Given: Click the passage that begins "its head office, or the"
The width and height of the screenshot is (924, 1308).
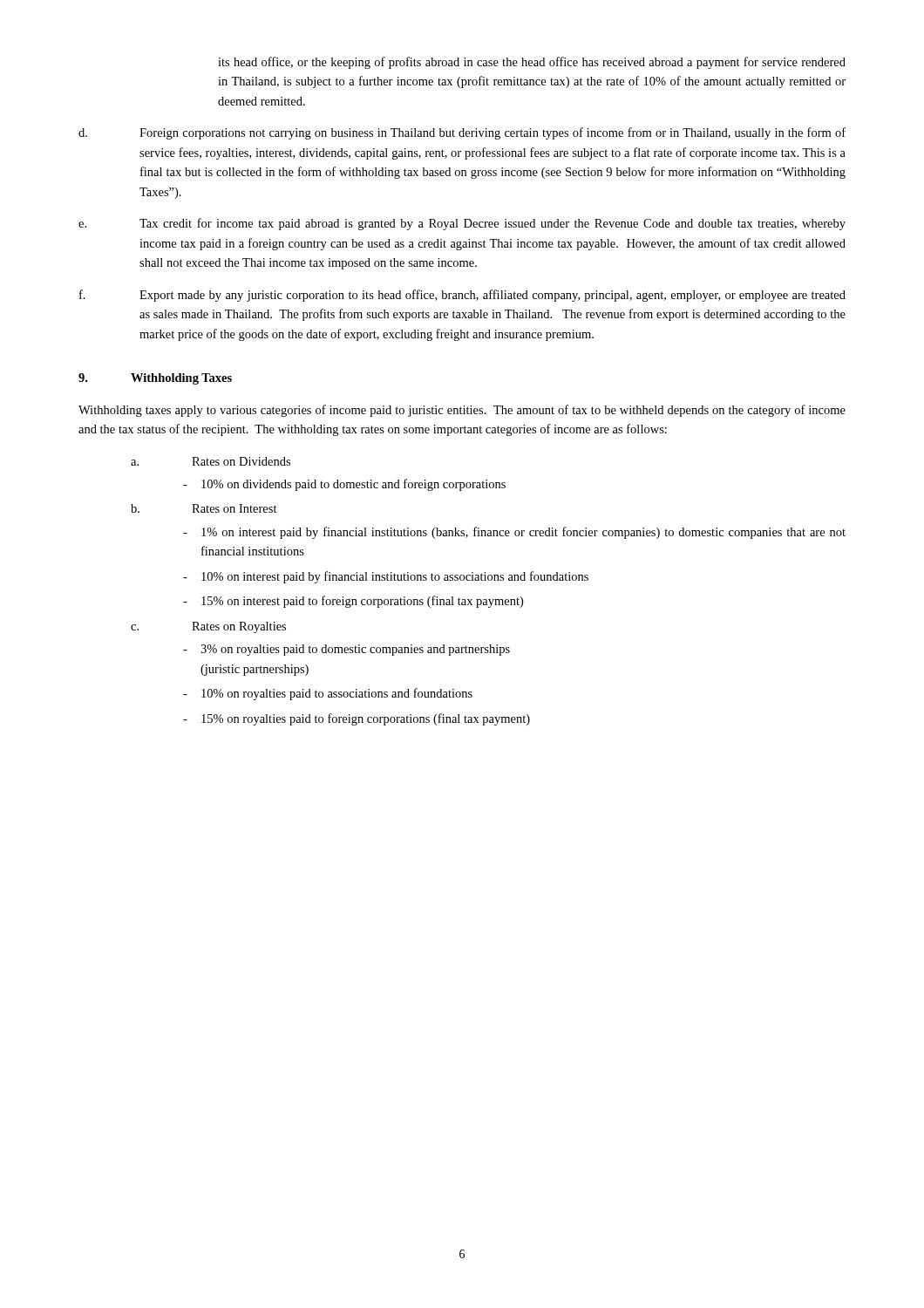Looking at the screenshot, I should coord(532,81).
